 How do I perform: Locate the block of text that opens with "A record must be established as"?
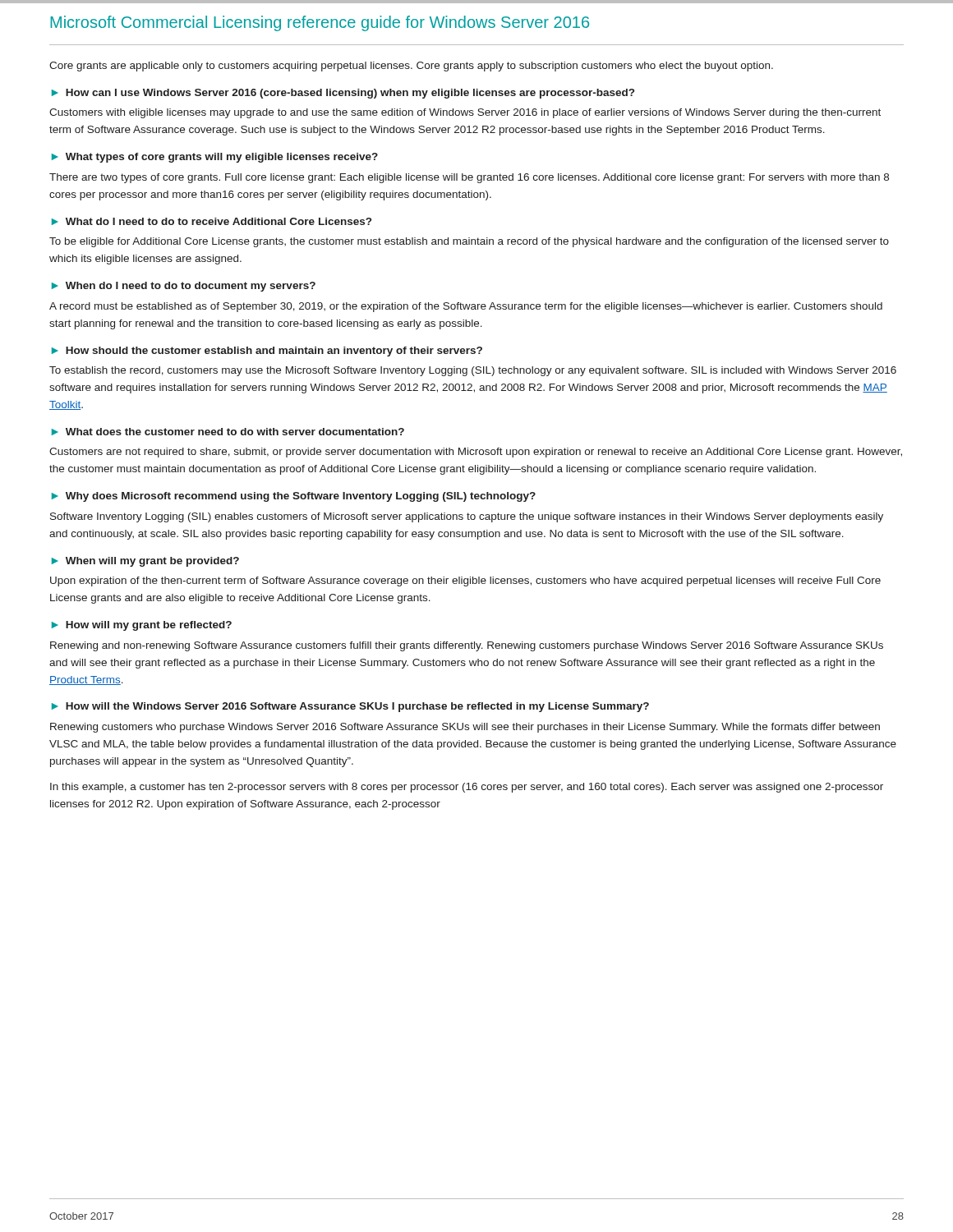click(466, 314)
